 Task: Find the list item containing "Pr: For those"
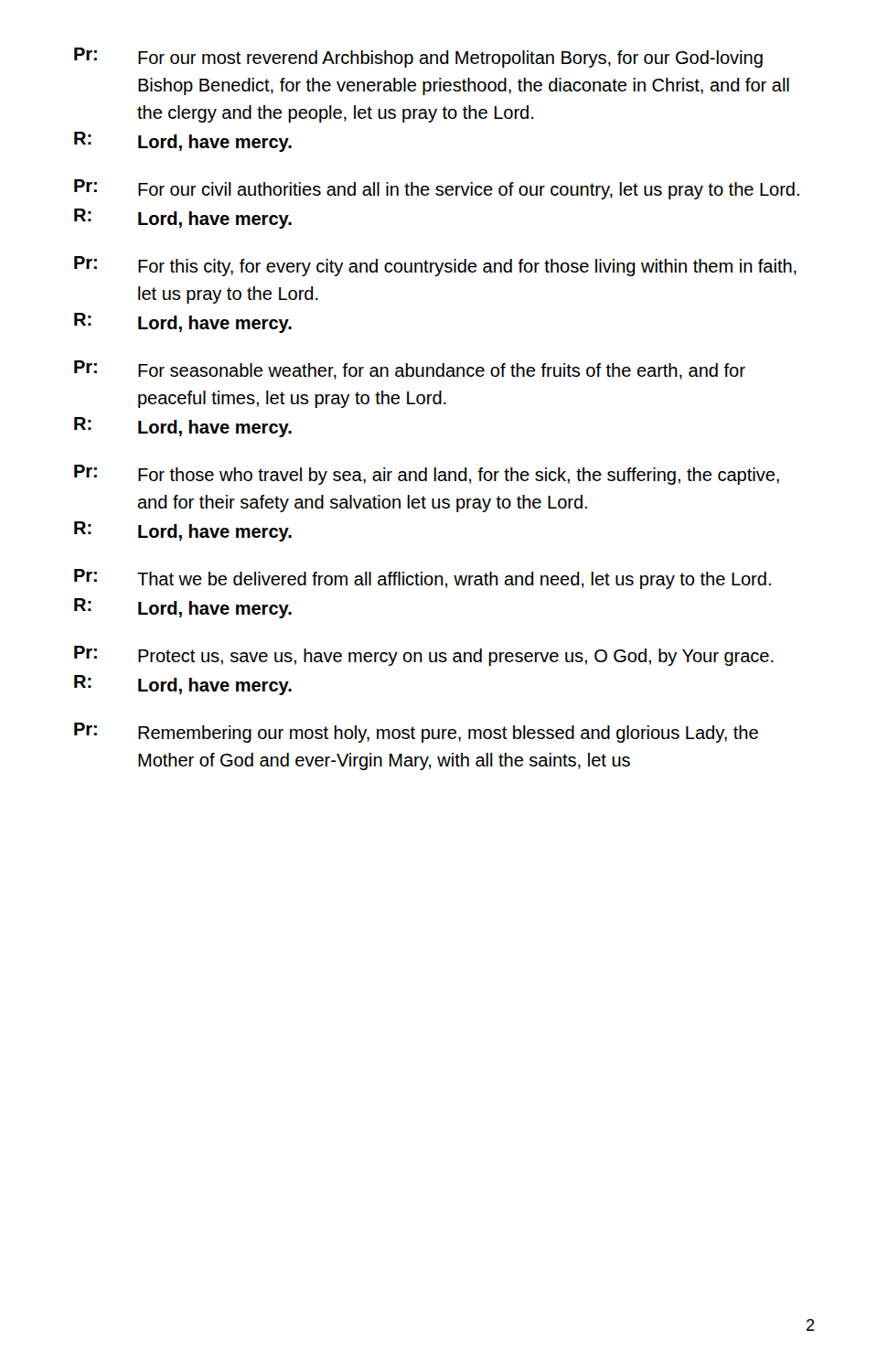tap(444, 488)
